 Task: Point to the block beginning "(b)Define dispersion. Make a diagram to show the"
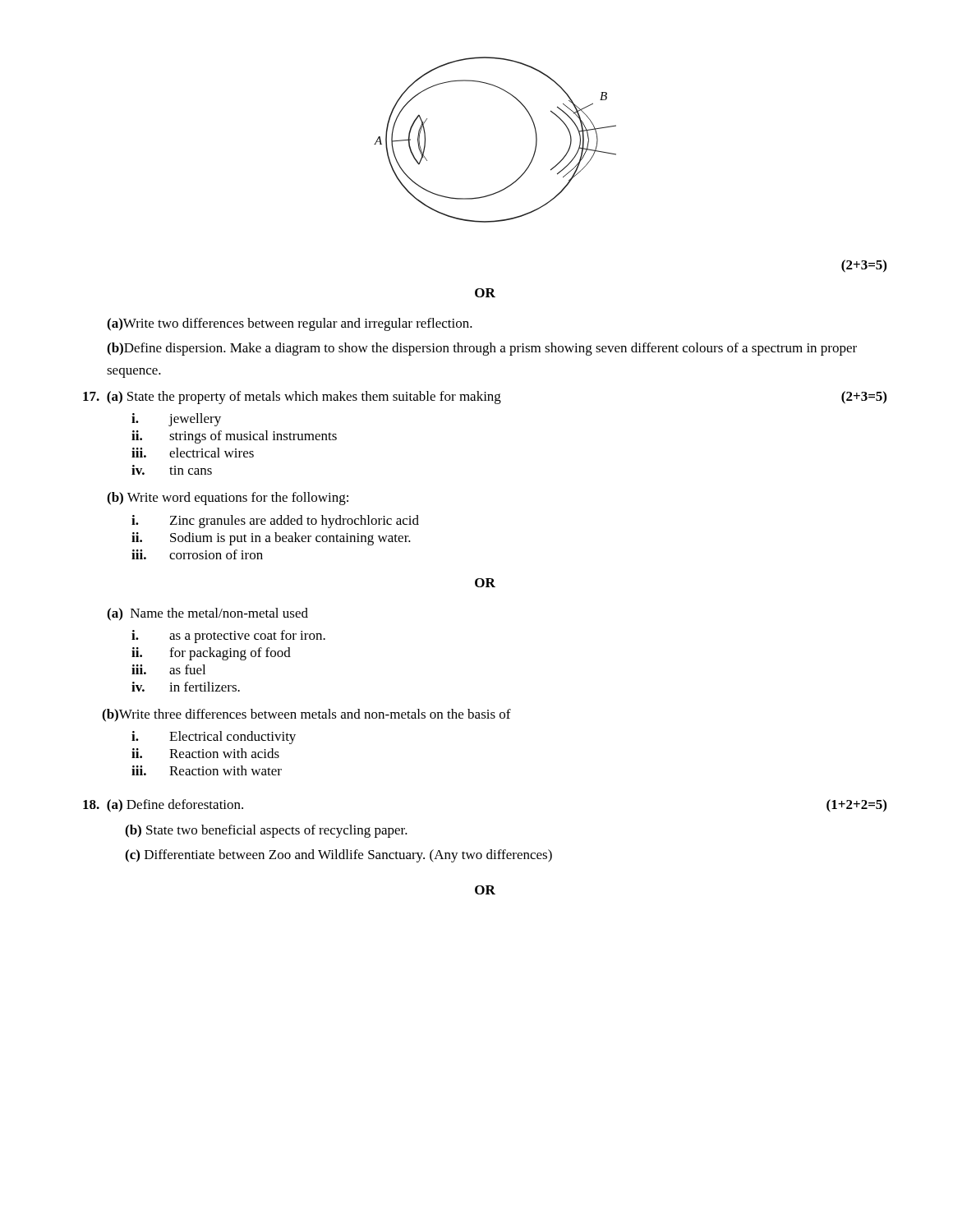[482, 359]
